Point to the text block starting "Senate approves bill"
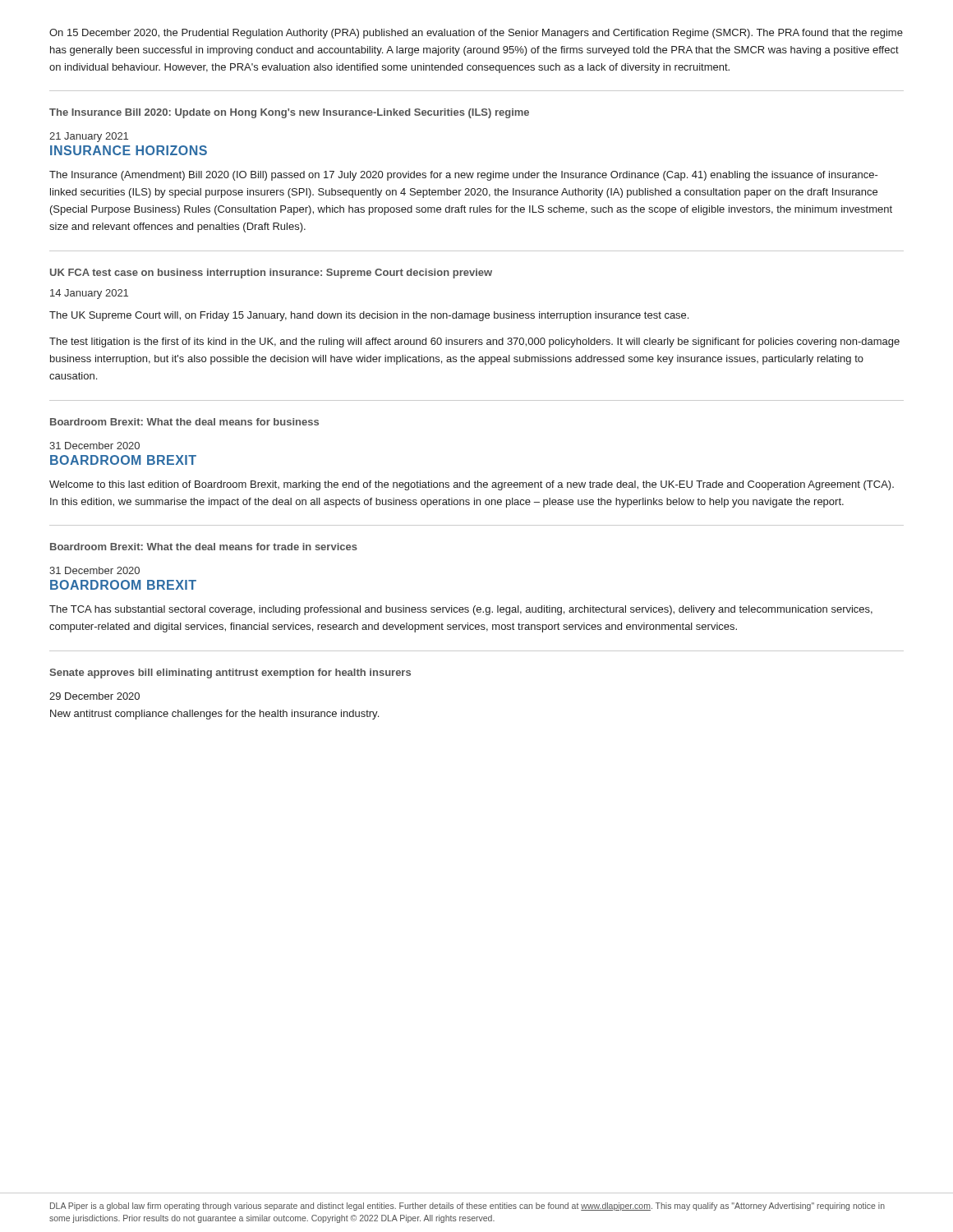Viewport: 953px width, 1232px height. [x=230, y=672]
